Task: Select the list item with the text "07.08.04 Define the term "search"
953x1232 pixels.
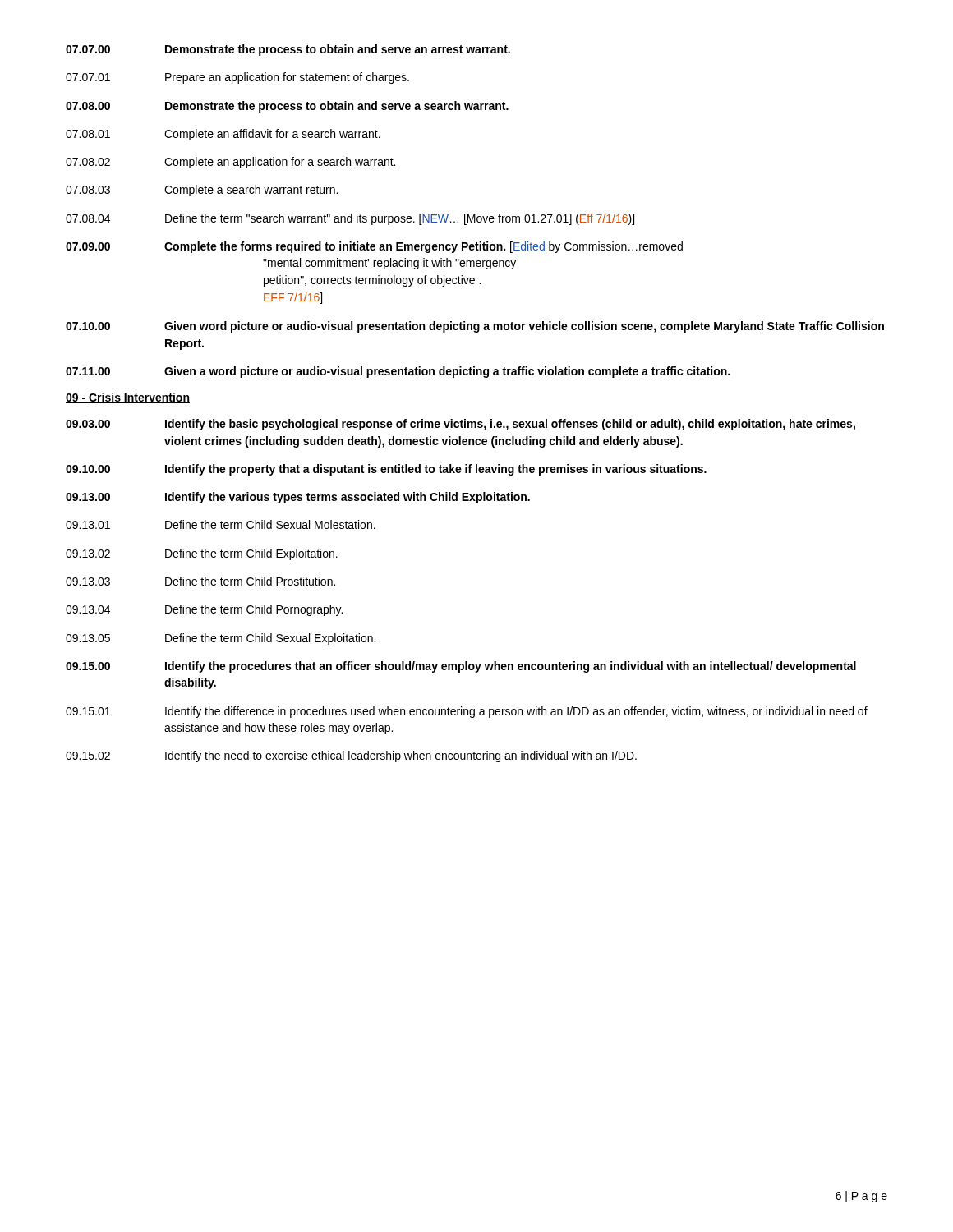Action: pyautogui.click(x=476, y=218)
